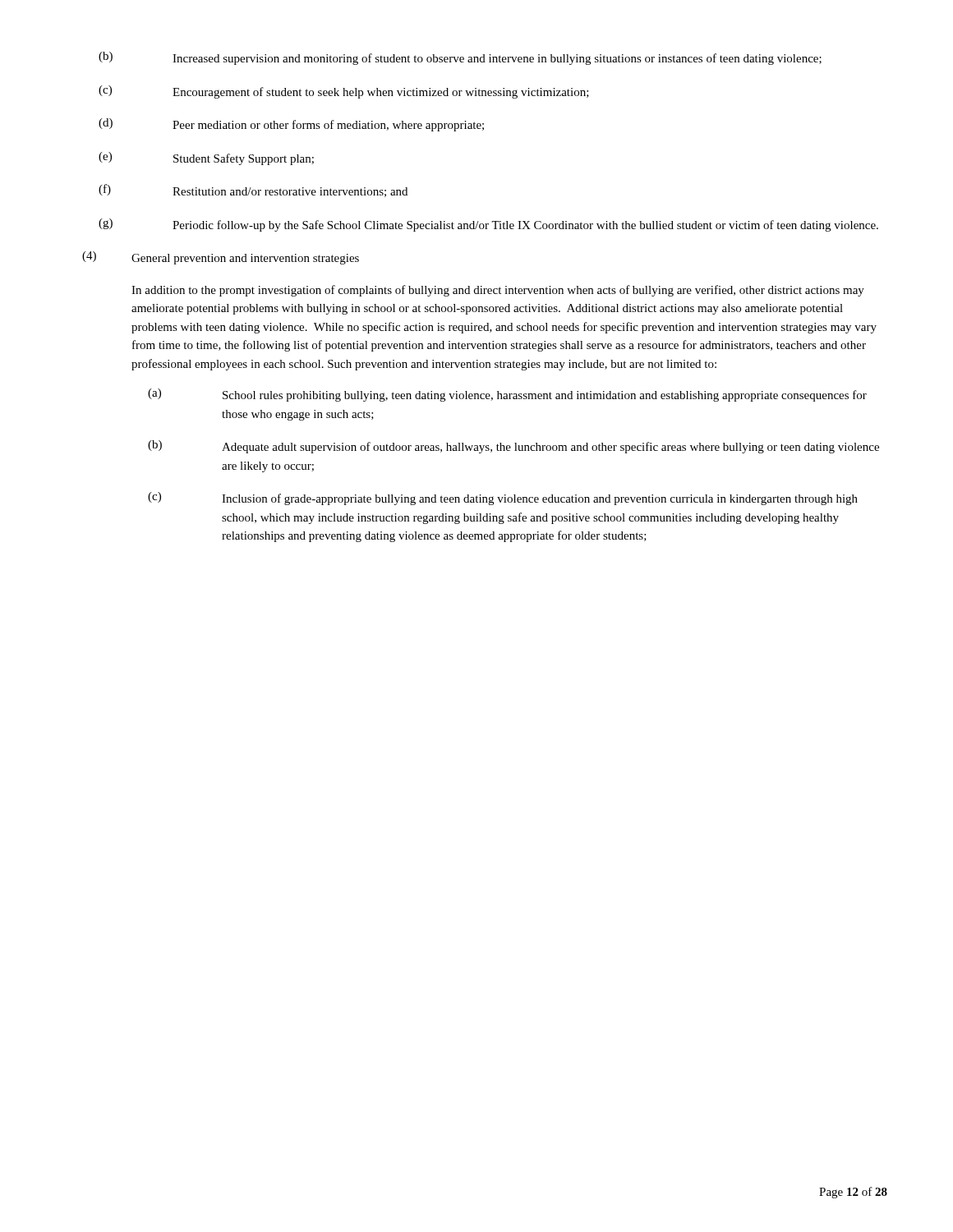Find the block on this page that starts "(a) School rules"
Viewport: 953px width, 1232px height.
509,404
